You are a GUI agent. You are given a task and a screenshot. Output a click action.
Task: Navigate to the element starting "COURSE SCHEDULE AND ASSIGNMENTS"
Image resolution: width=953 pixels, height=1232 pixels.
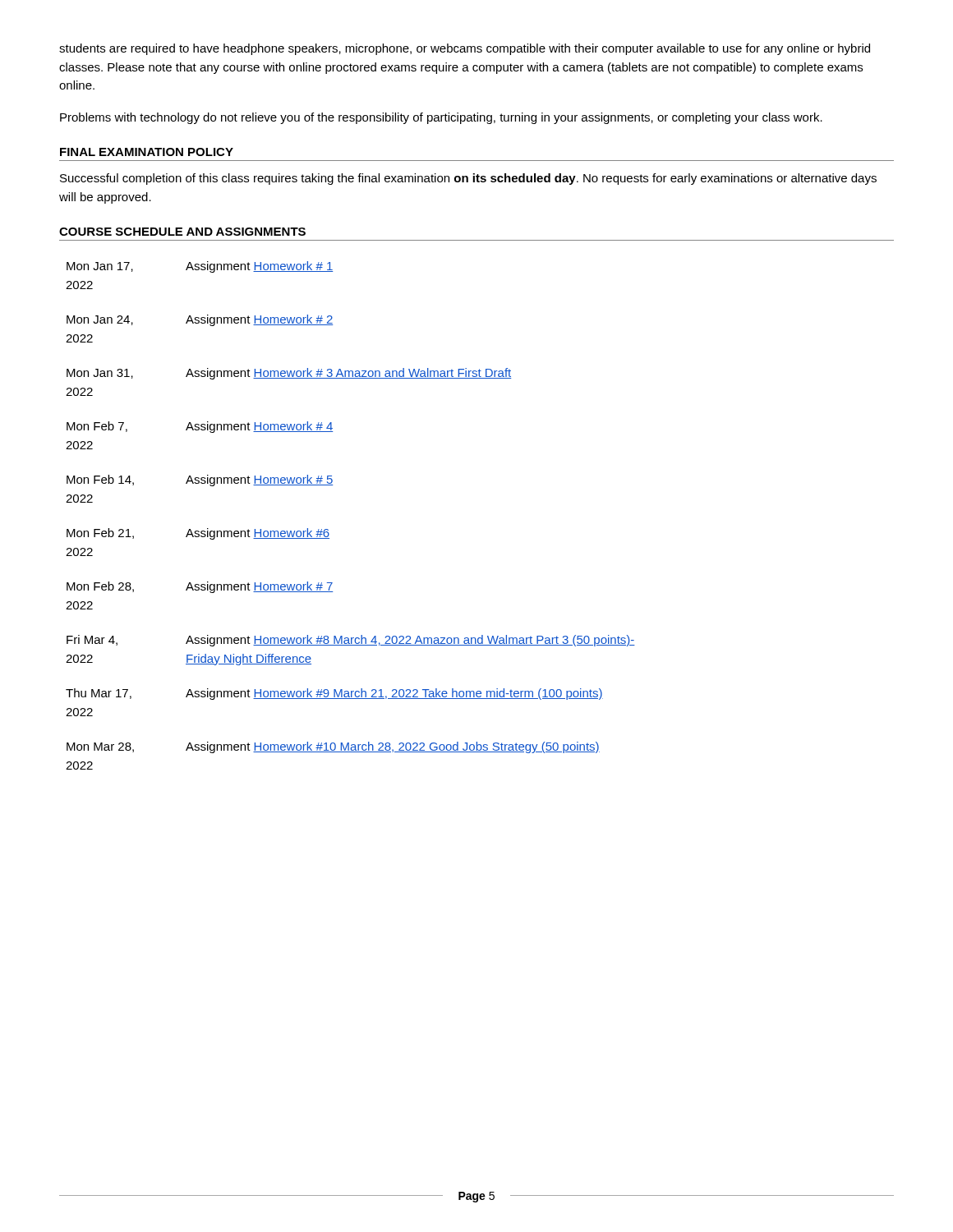(183, 231)
